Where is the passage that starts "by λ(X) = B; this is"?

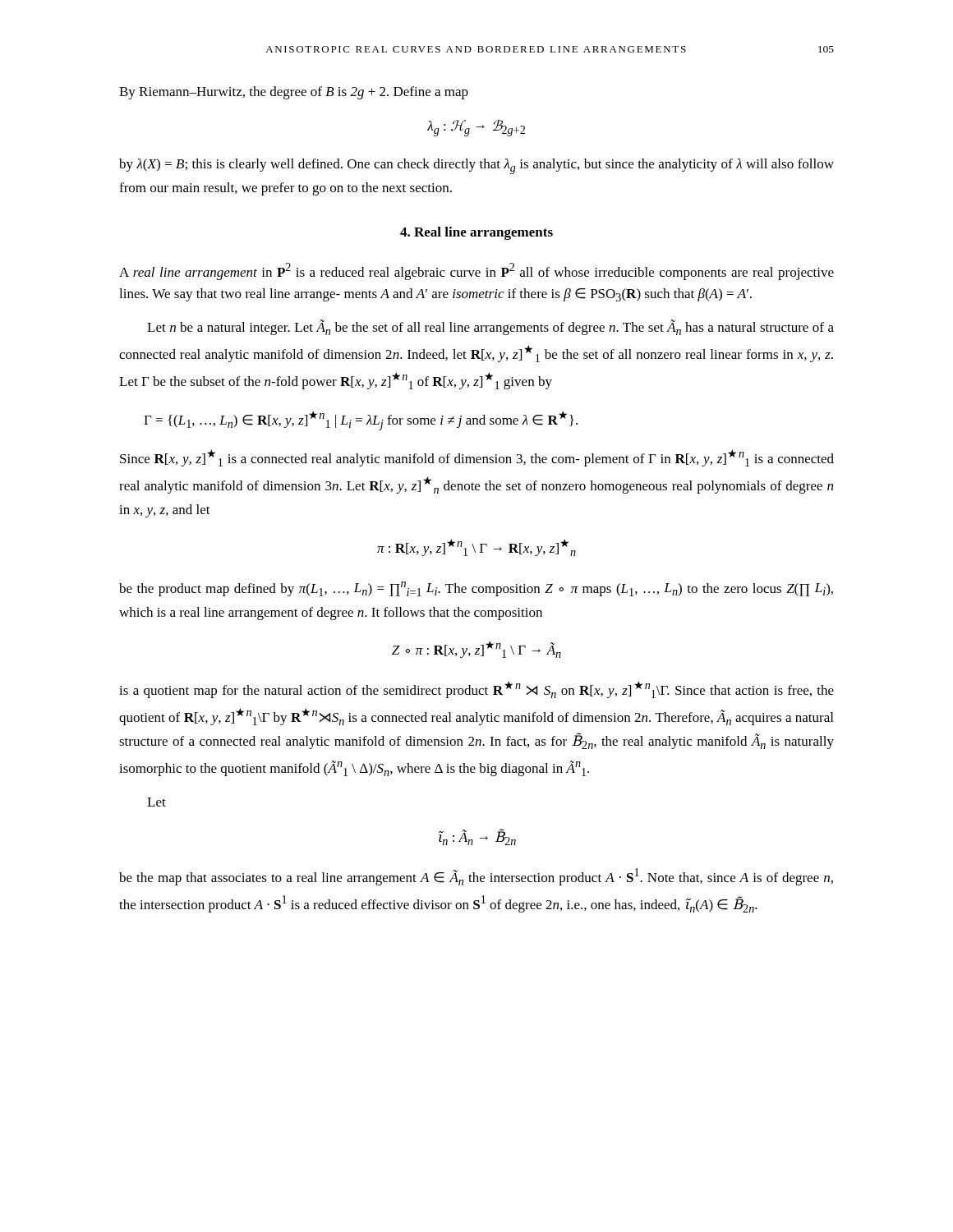(476, 176)
